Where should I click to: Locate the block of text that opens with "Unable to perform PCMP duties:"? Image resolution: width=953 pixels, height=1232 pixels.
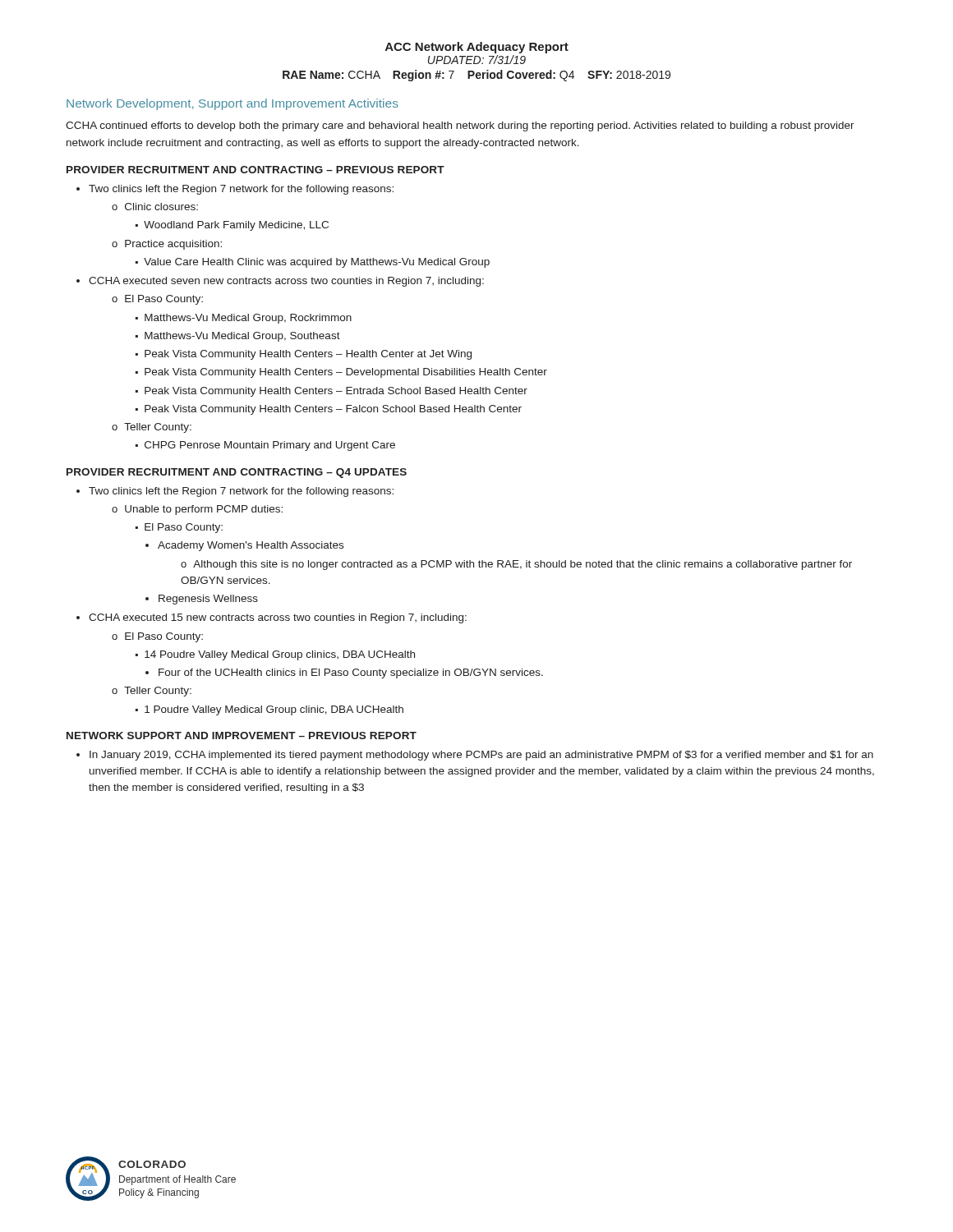coord(499,555)
